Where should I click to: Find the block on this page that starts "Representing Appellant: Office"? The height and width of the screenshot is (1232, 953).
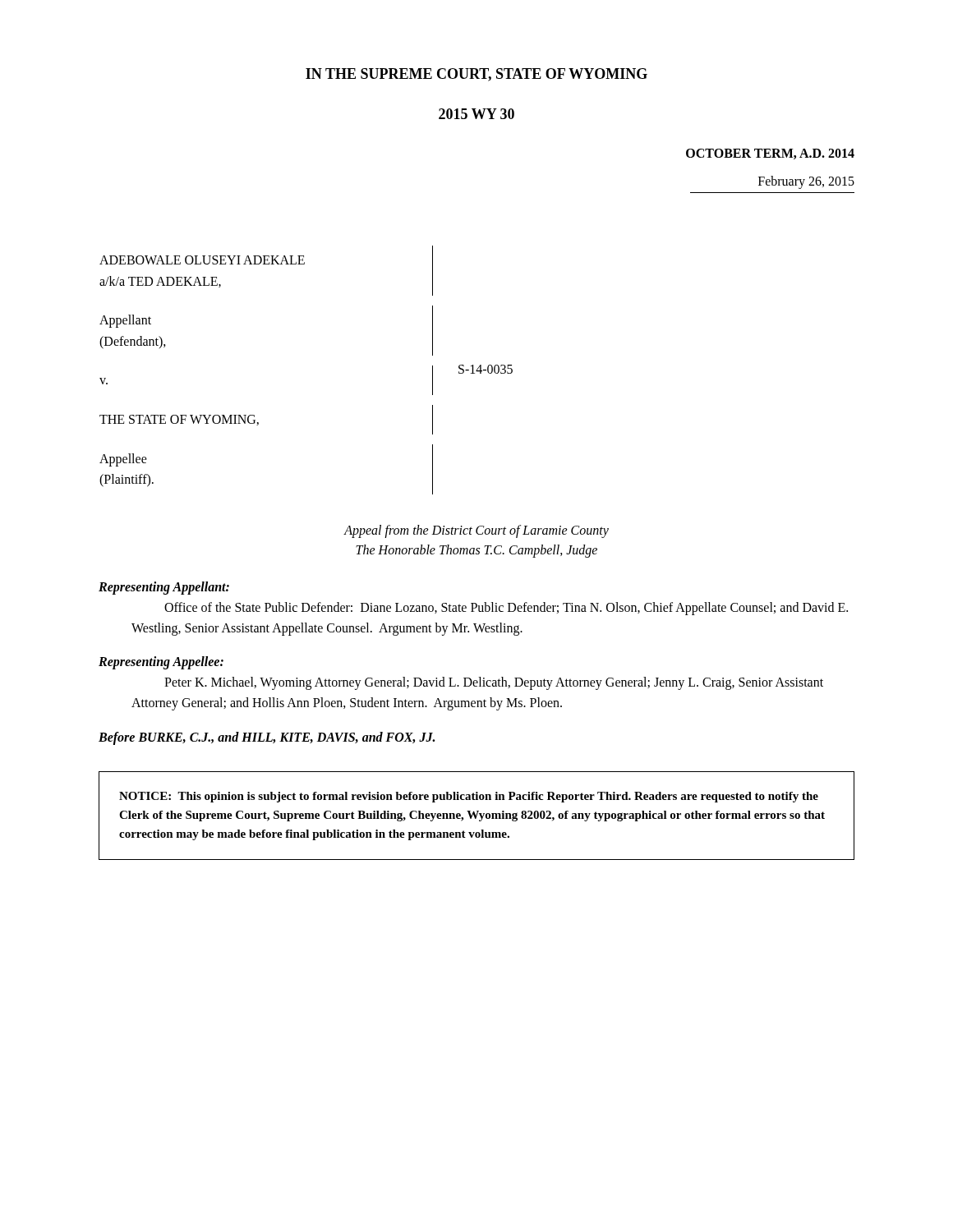coord(476,609)
